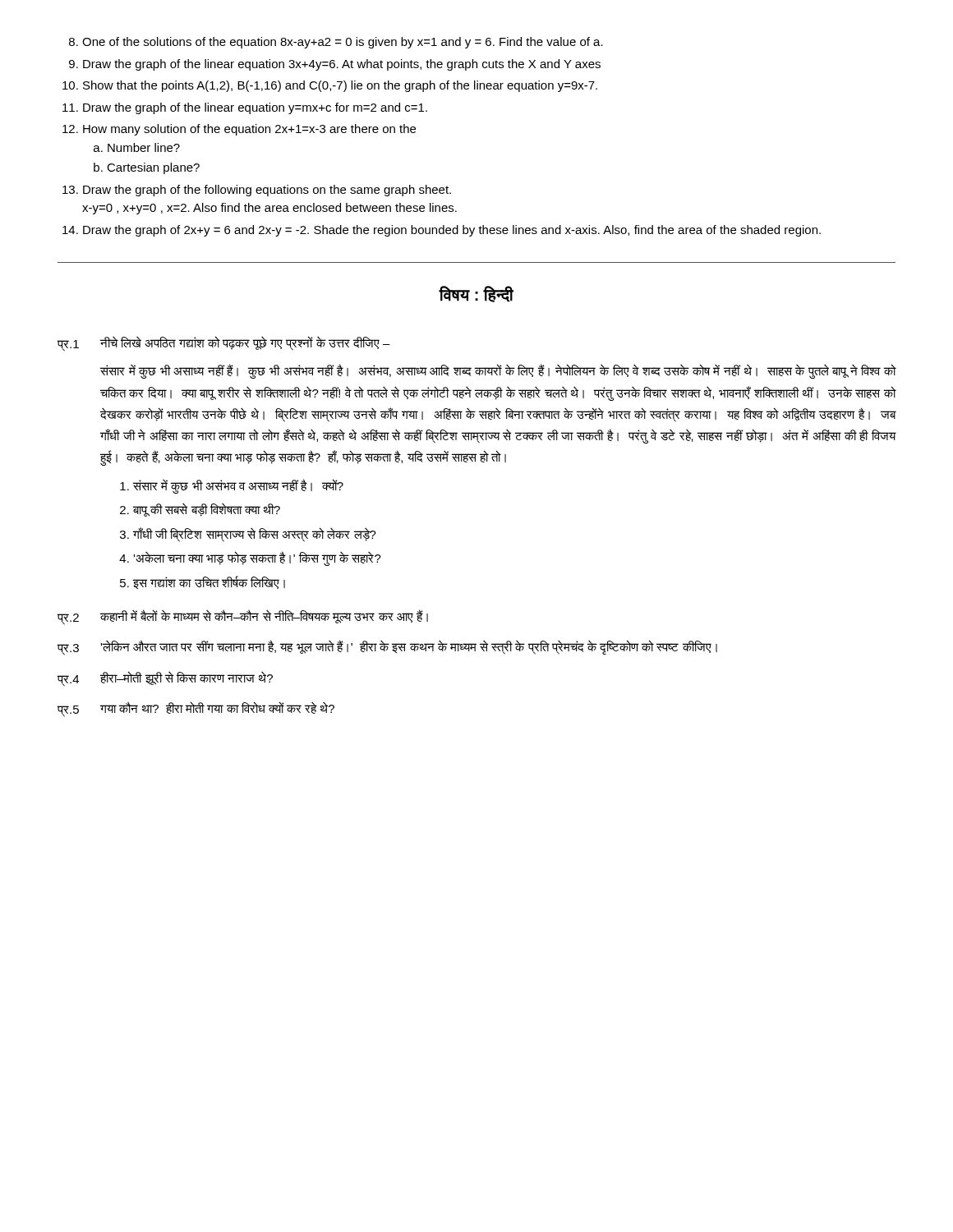The image size is (953, 1232).
Task: Select the text starting "प्र.4 हीरा–मोती झूरी से किस कारण नाराज थे?"
Action: pos(165,679)
